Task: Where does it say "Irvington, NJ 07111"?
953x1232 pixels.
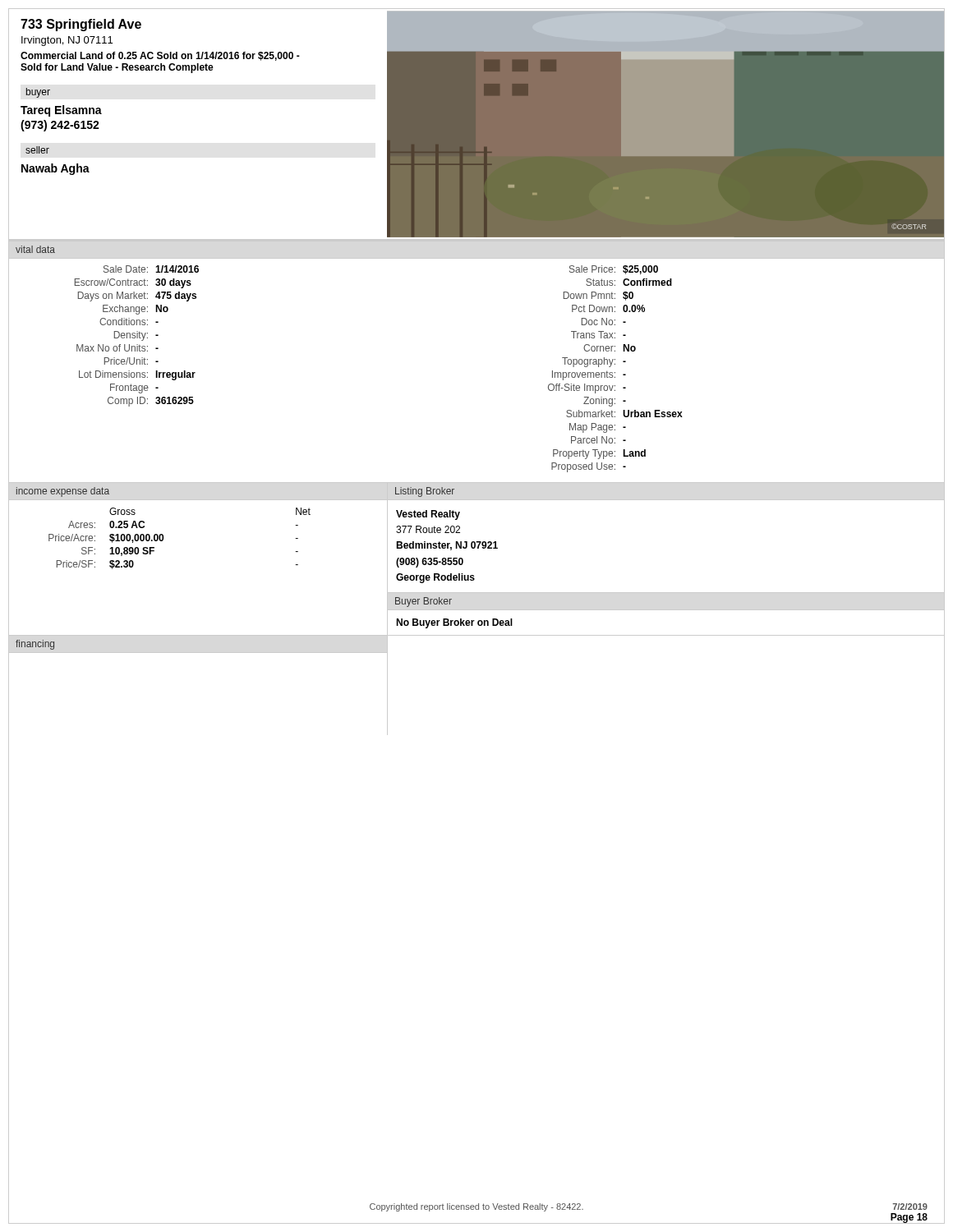Action: [x=67, y=40]
